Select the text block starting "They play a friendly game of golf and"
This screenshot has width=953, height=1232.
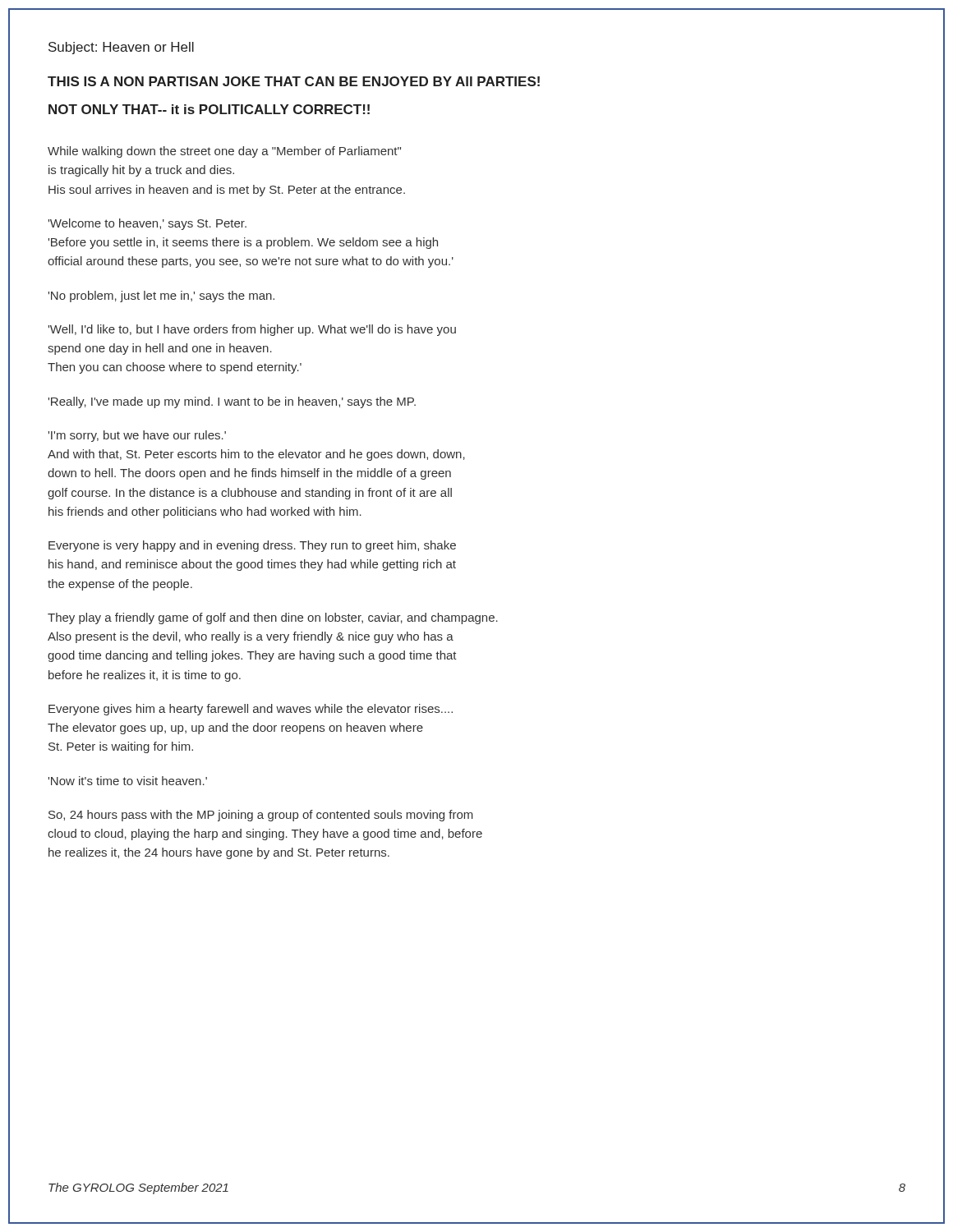click(x=273, y=646)
